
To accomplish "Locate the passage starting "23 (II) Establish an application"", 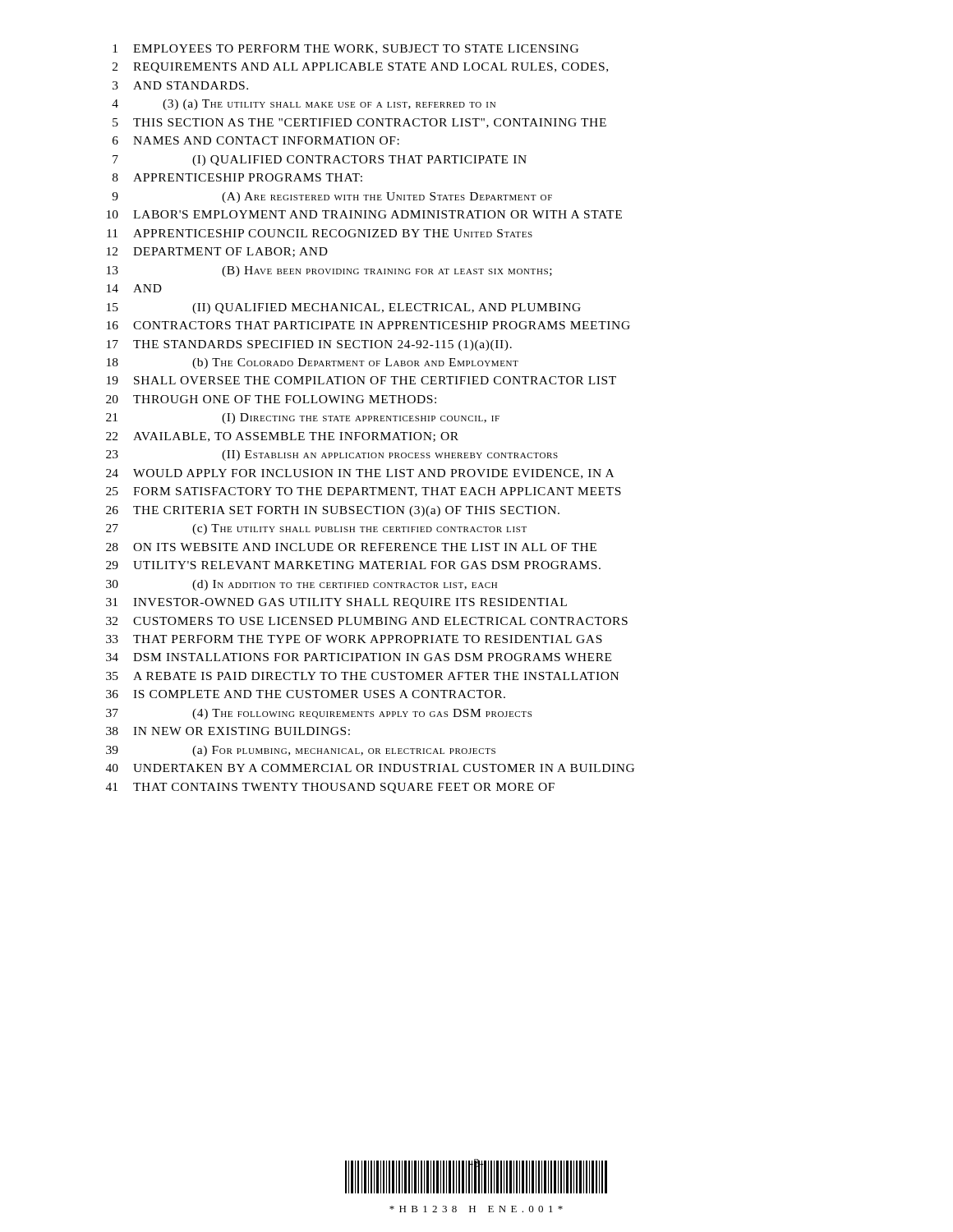I will click(485, 455).
